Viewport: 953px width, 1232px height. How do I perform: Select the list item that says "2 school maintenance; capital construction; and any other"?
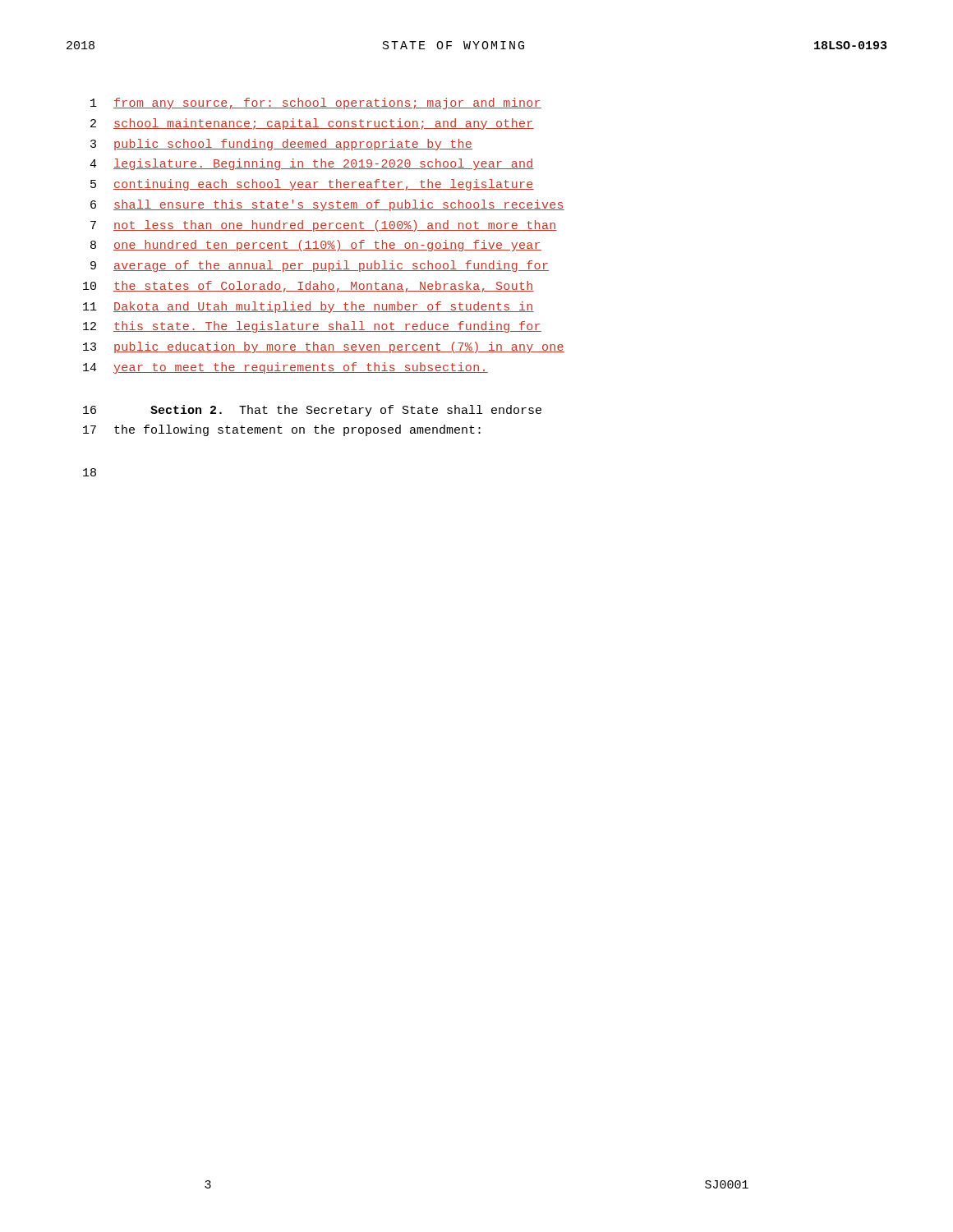[x=300, y=125]
